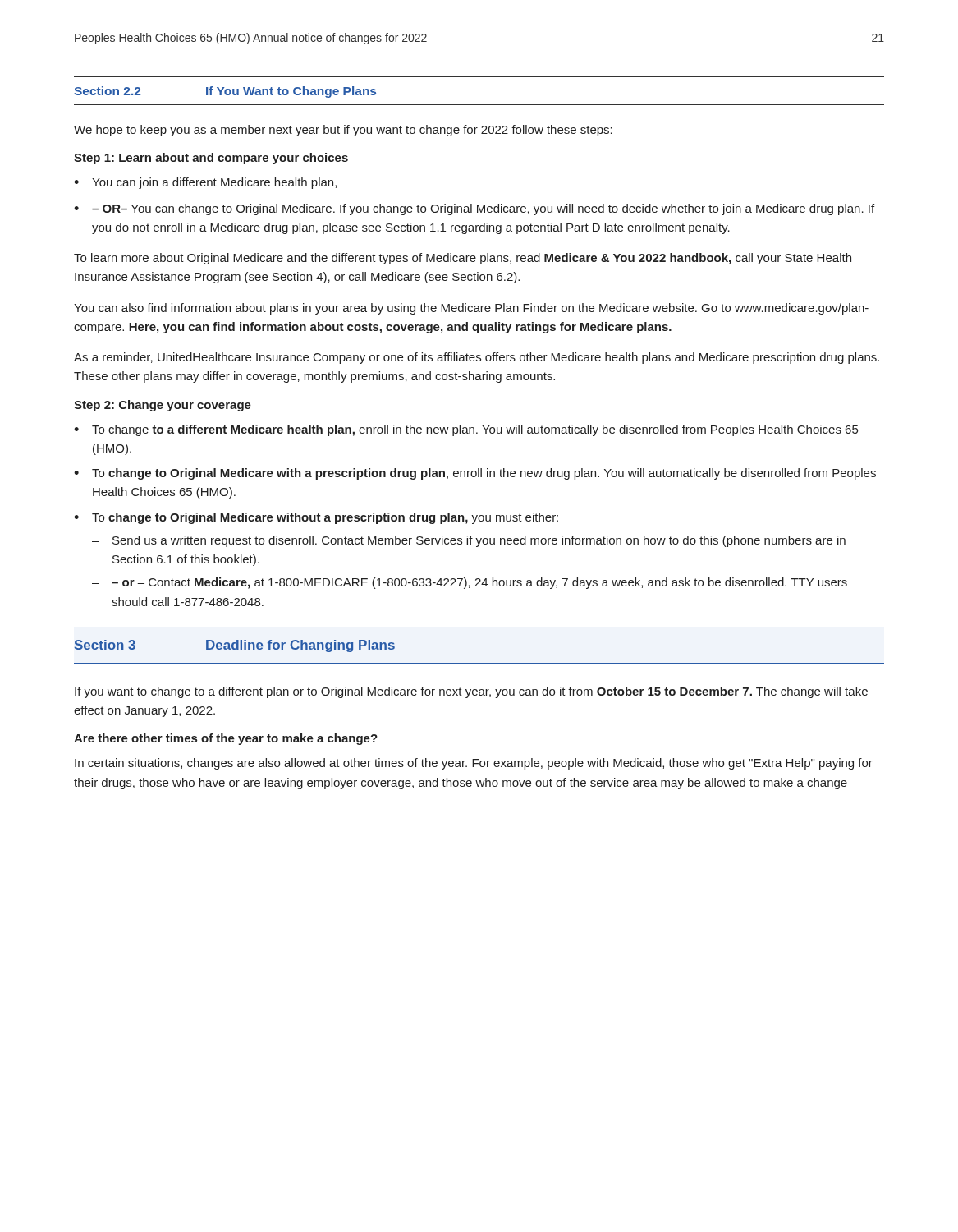
Task: Click on the text block with the text "If you want to"
Action: point(471,701)
